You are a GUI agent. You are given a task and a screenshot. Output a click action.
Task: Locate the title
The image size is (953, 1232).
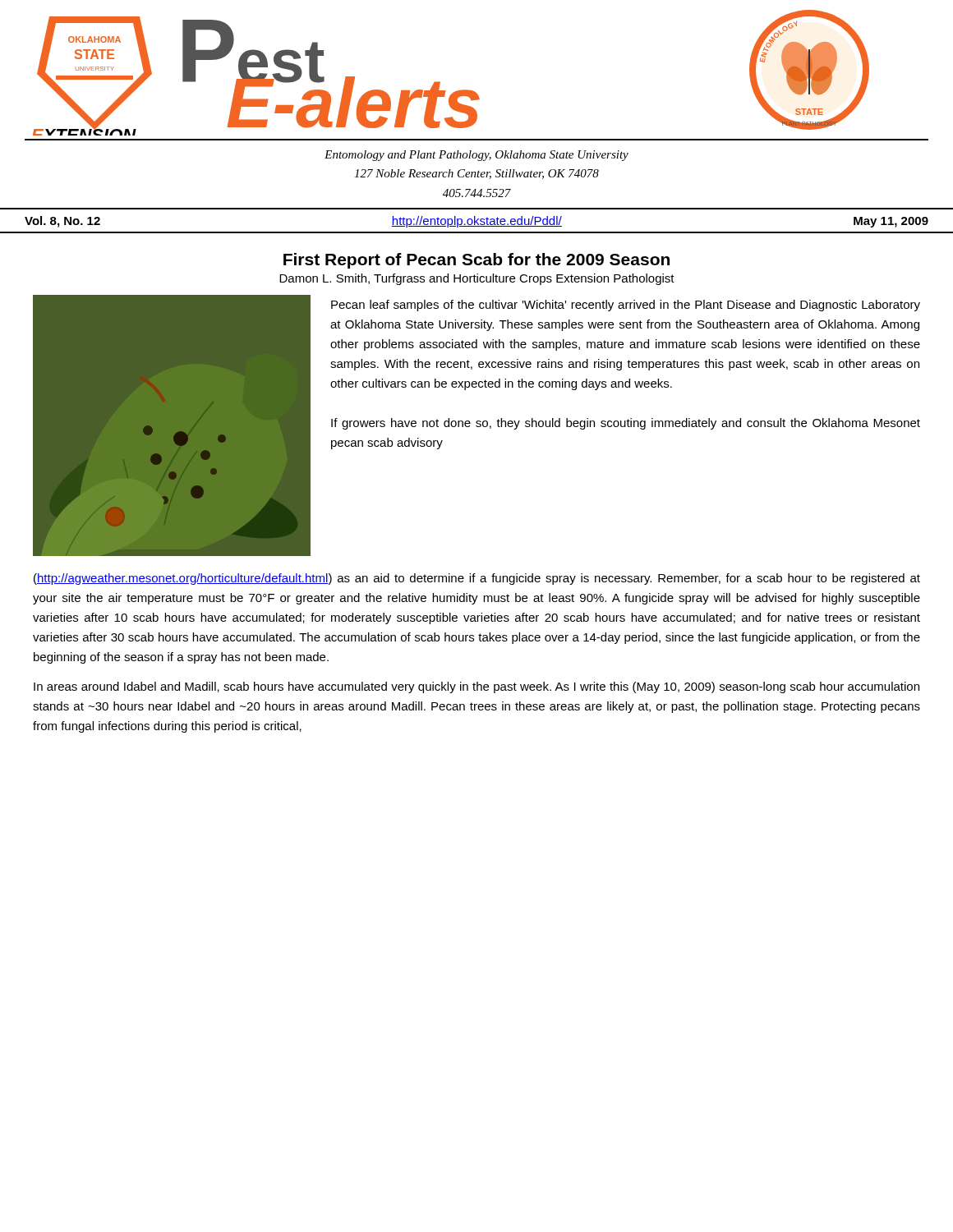pyautogui.click(x=476, y=259)
